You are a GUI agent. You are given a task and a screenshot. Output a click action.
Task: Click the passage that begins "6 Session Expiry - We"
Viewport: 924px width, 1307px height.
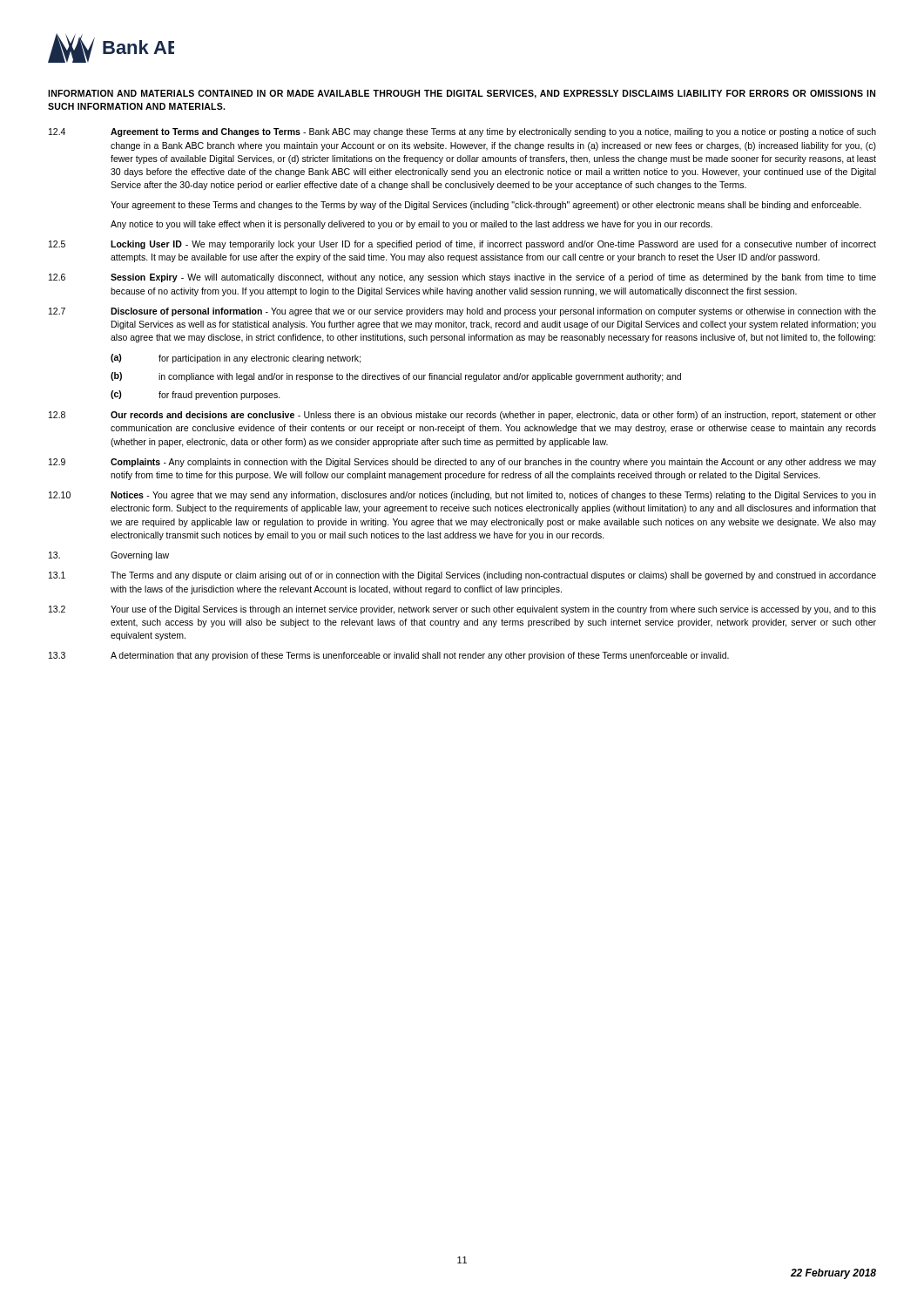click(x=462, y=285)
